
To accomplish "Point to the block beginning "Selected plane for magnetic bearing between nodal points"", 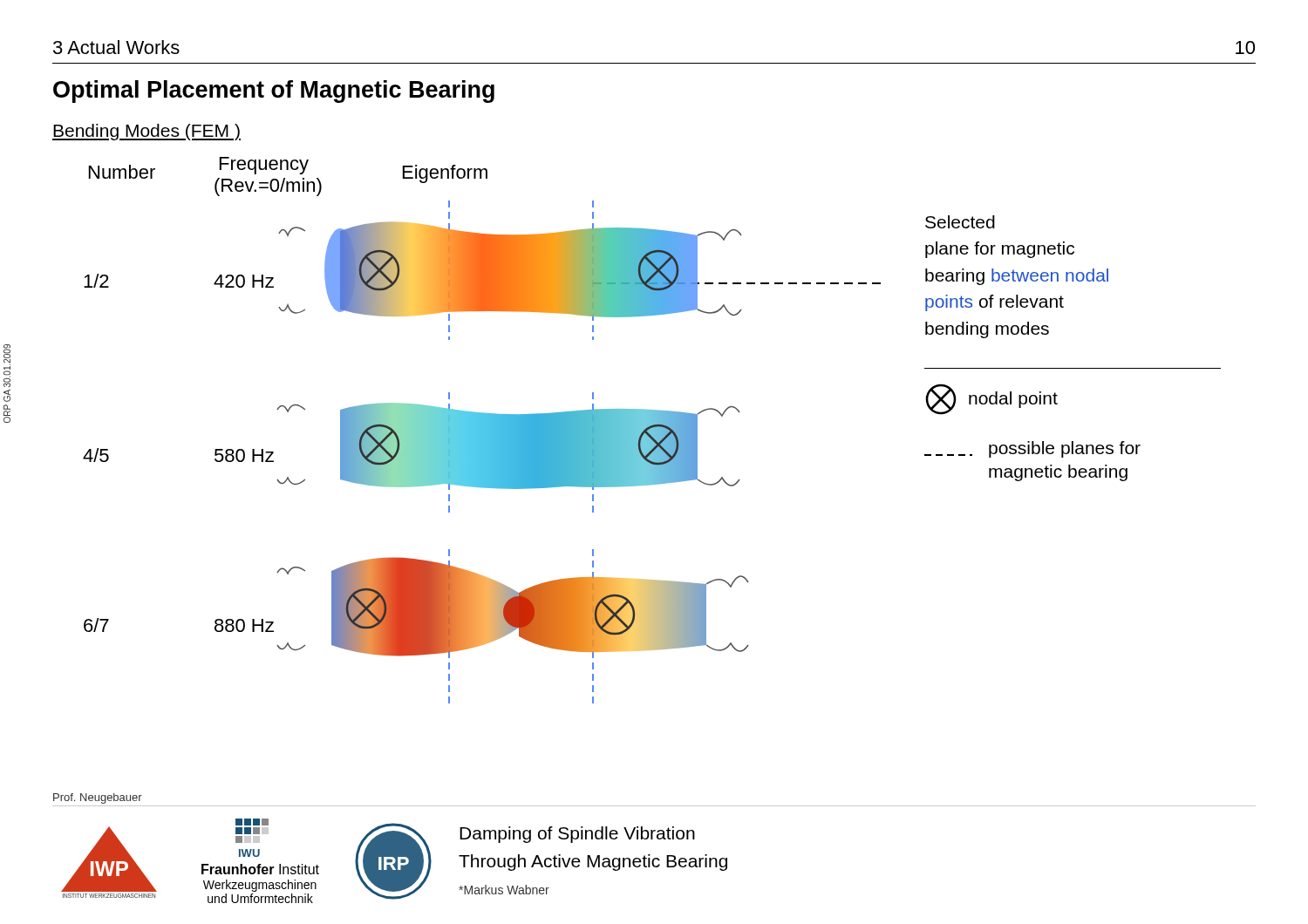I will pos(960,222).
